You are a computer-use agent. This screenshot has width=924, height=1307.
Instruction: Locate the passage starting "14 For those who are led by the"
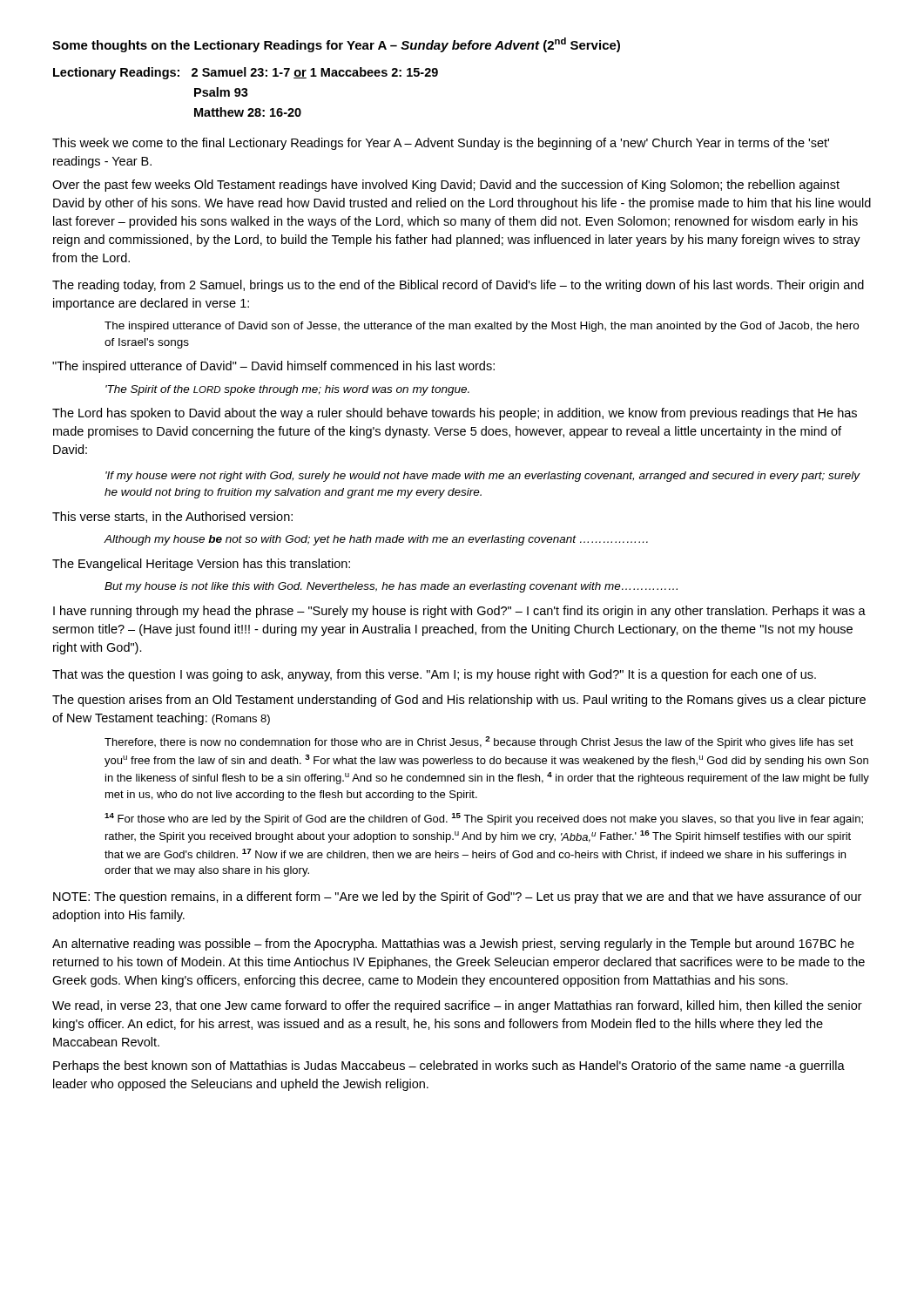coord(484,844)
